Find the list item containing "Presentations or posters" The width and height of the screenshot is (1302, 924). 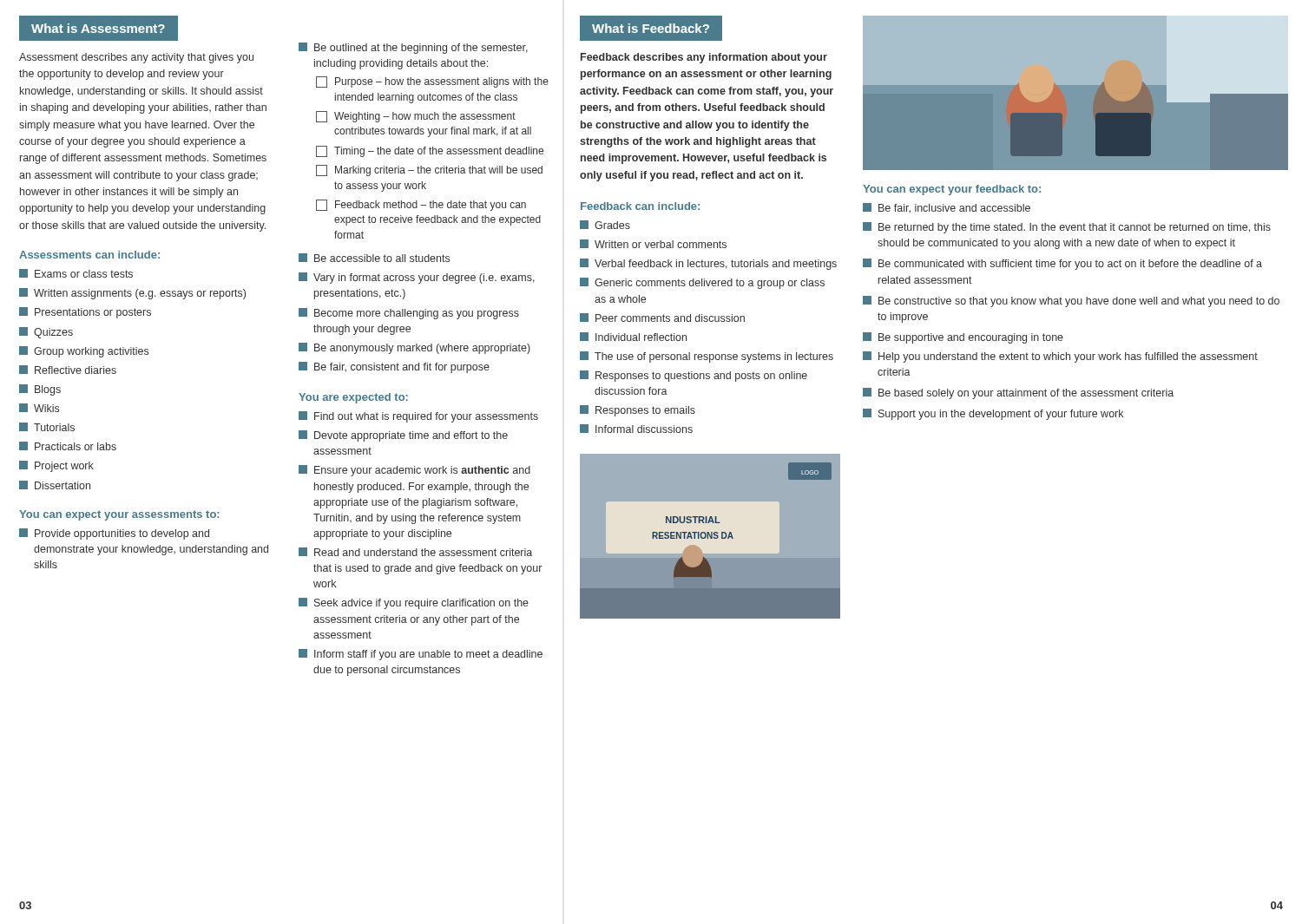[85, 313]
